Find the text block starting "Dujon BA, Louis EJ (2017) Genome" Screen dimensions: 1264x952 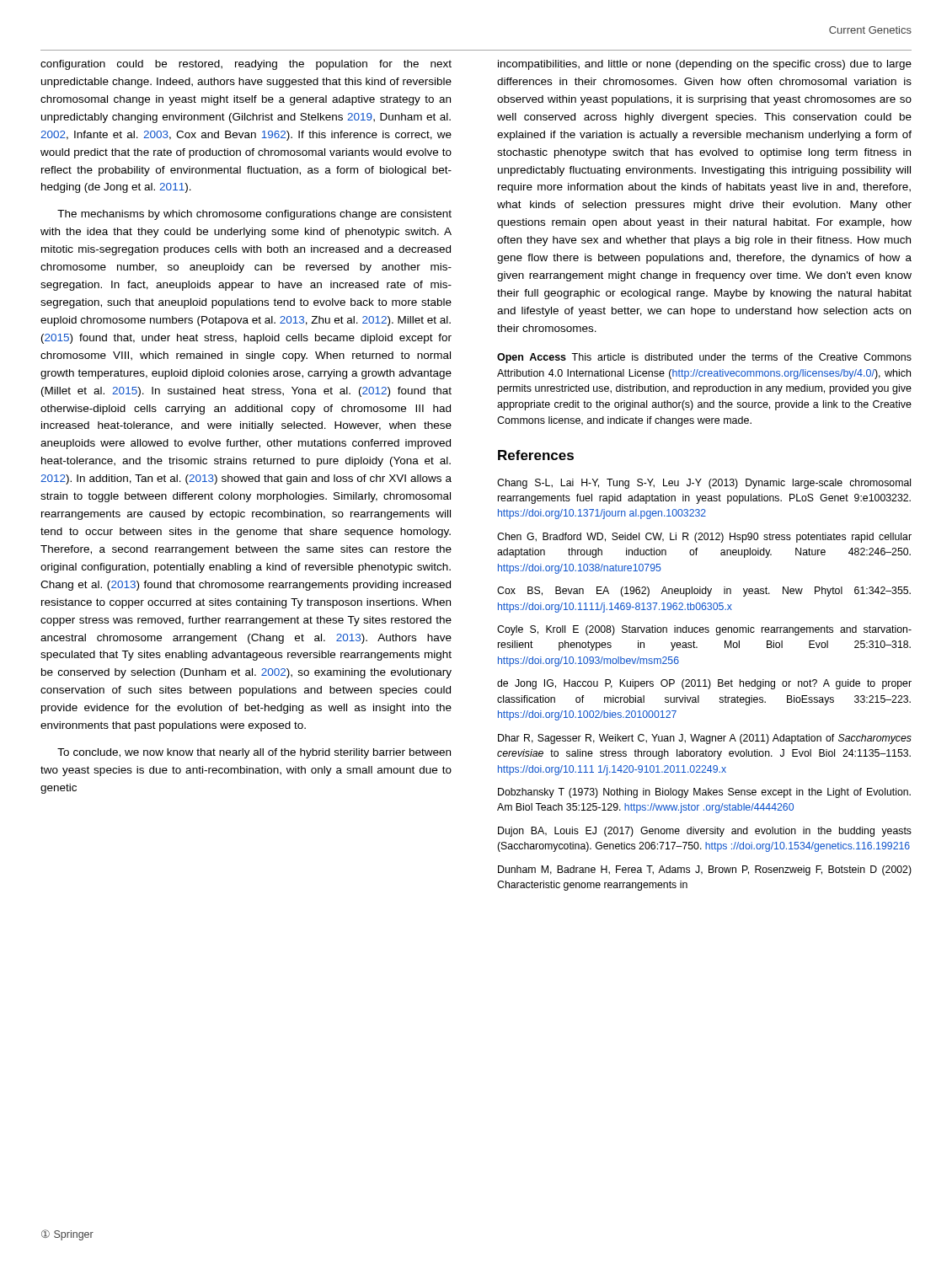point(704,838)
